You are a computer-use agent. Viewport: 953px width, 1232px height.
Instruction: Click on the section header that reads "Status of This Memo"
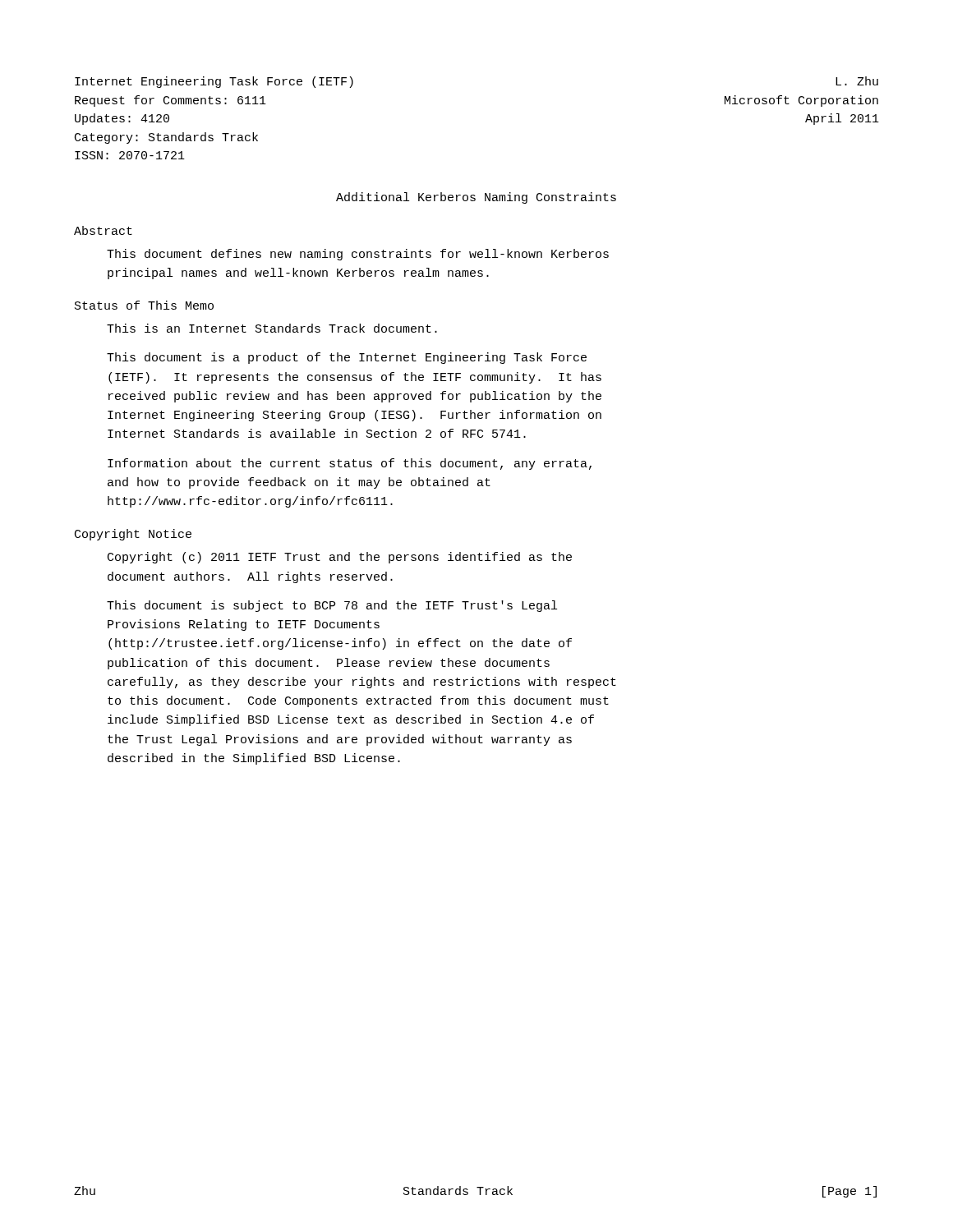point(144,307)
